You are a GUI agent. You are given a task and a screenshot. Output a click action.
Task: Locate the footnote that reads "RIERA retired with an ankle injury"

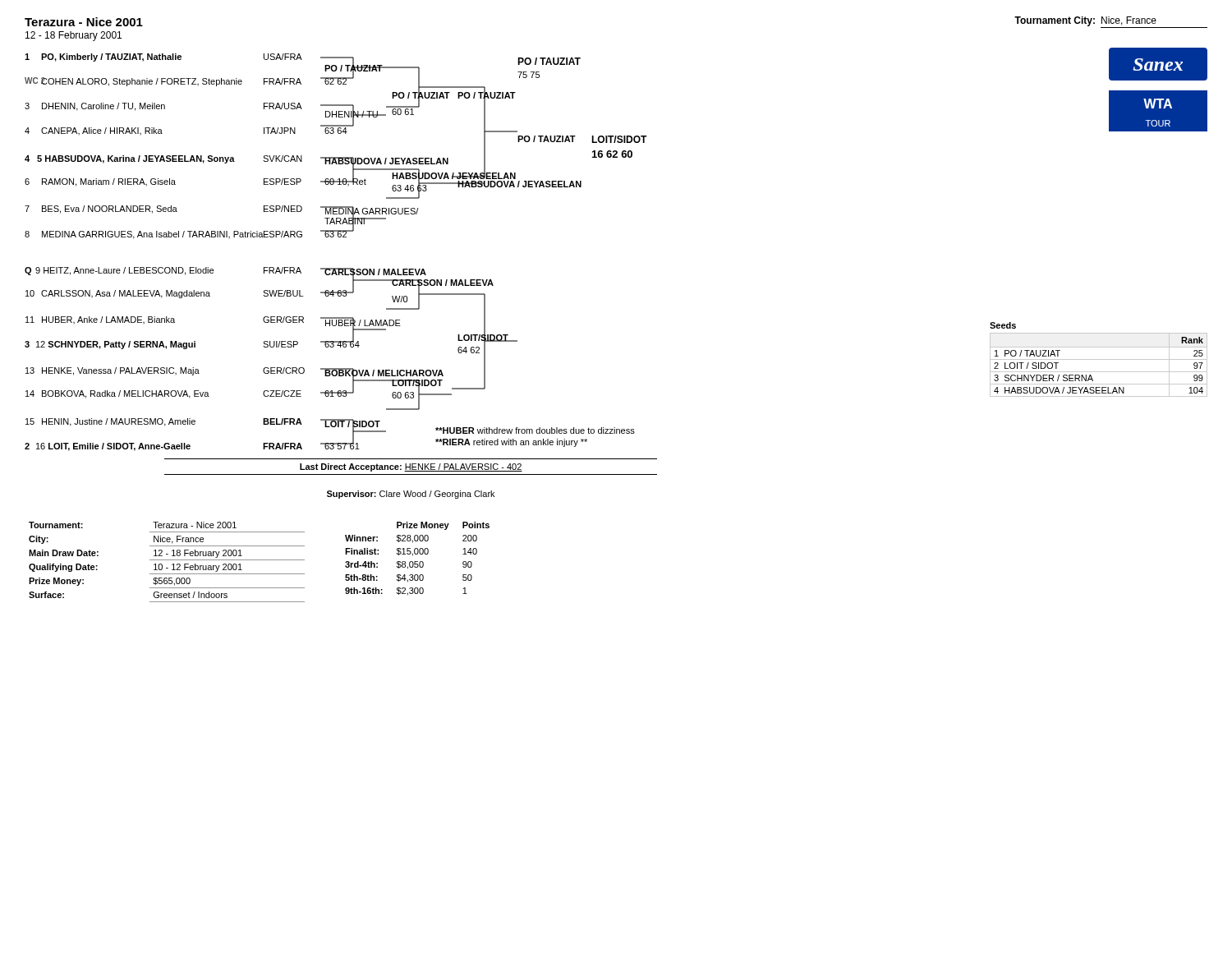pos(511,442)
